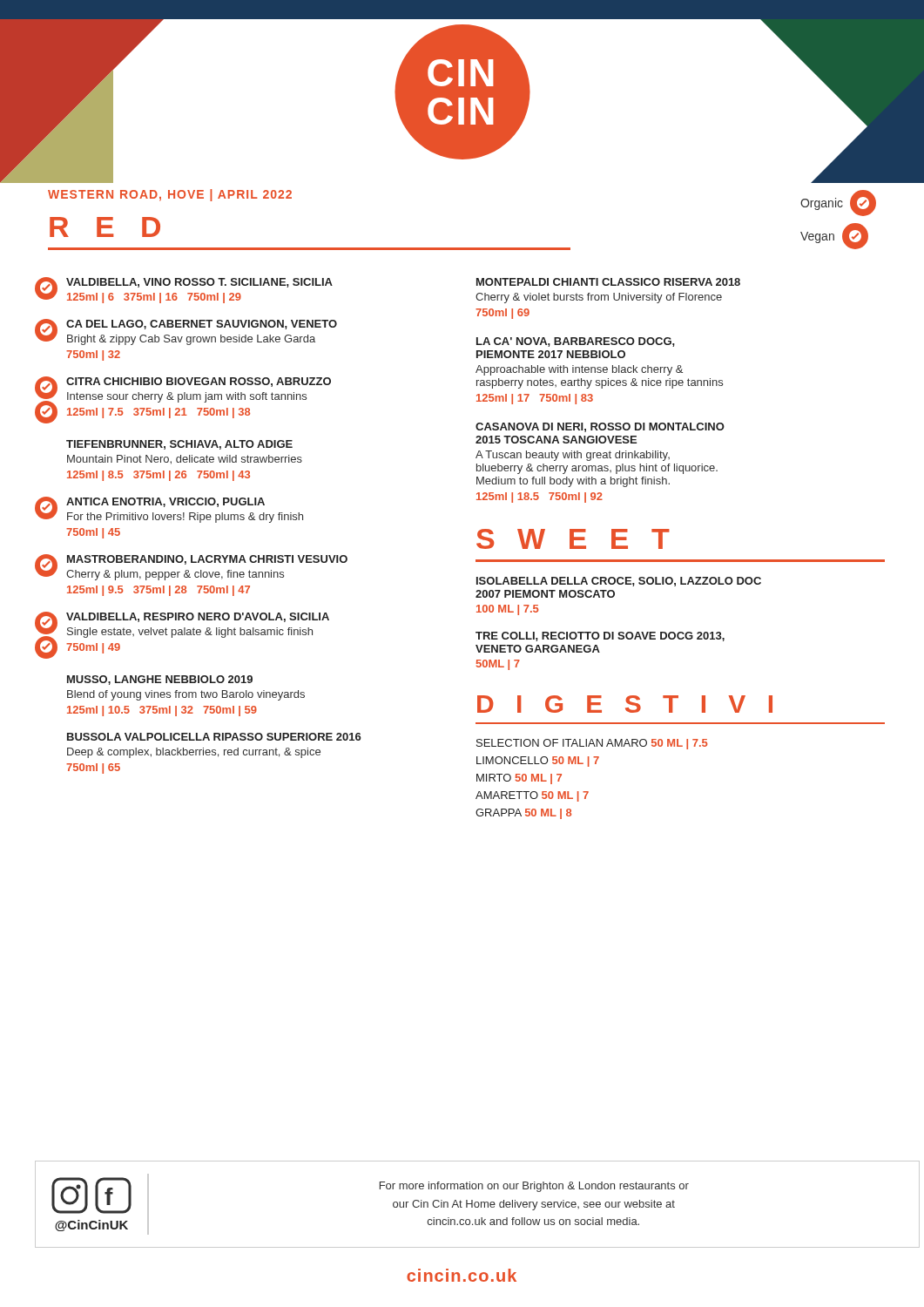The height and width of the screenshot is (1307, 924).
Task: Navigate to the region starting "MIRTO 50 ML | 7"
Action: click(x=519, y=778)
